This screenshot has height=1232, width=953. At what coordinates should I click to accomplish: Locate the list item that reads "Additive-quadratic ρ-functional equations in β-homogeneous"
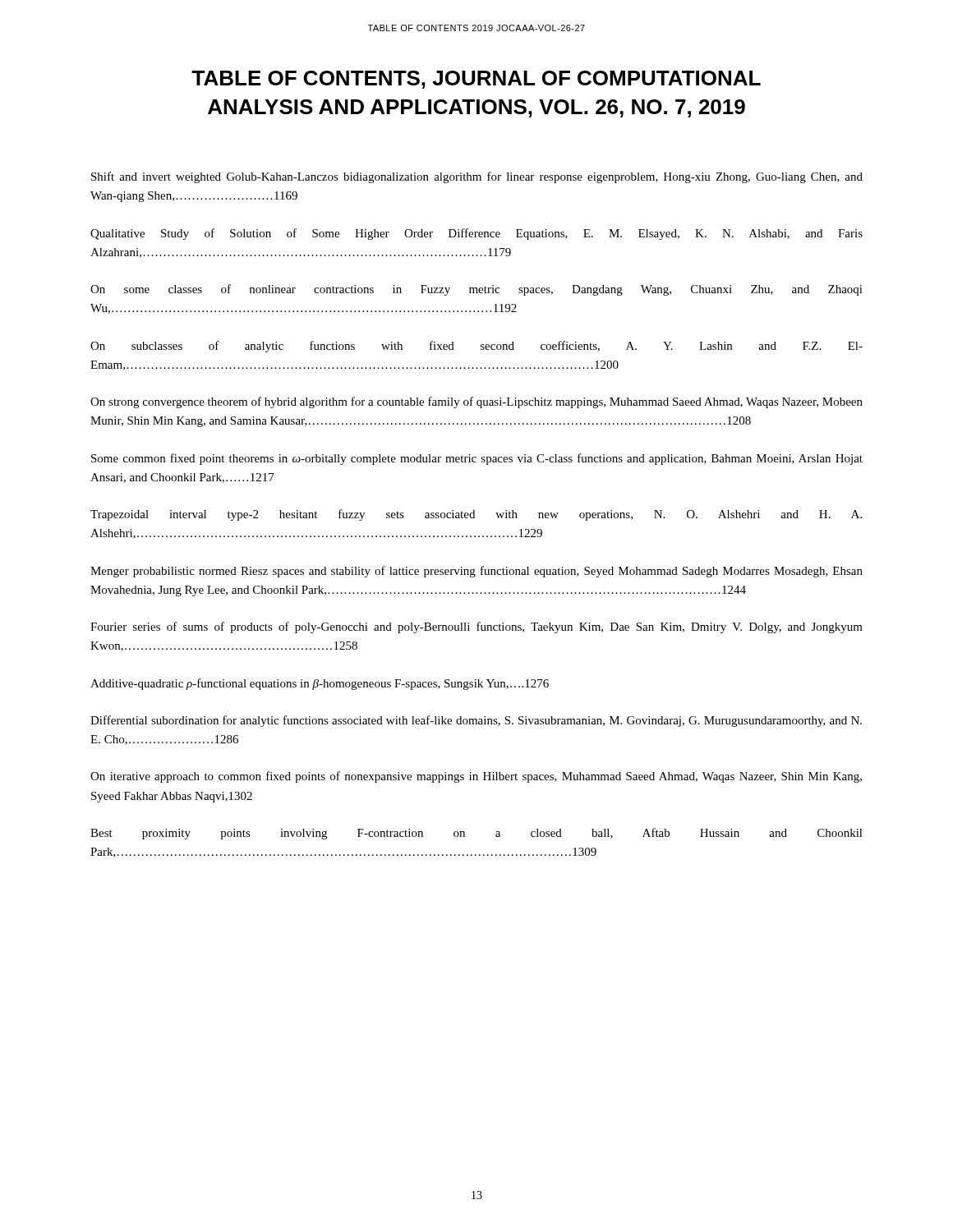[320, 683]
